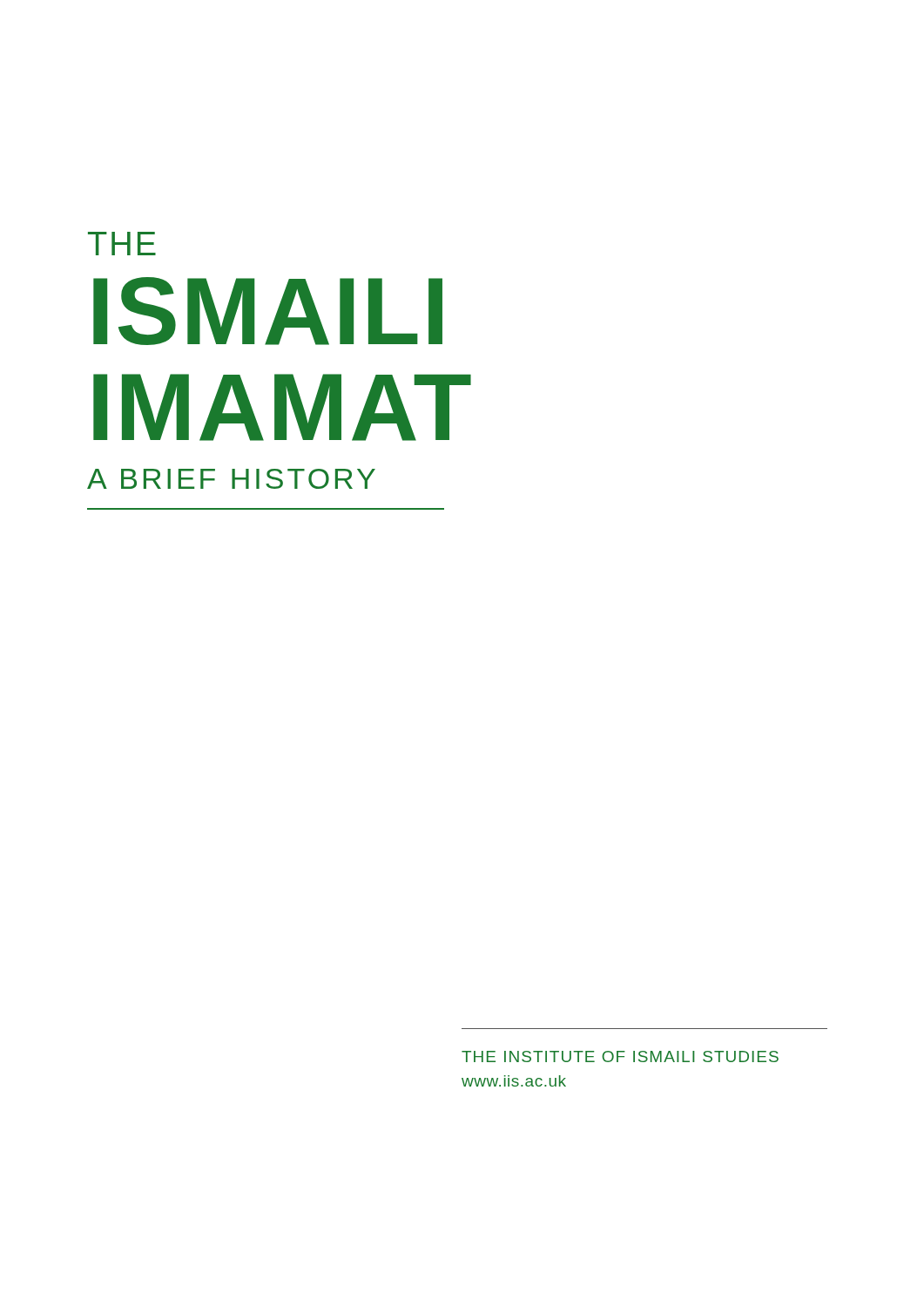
Task: Locate the title containing "THE ISMAILI IMAMAT A BRIEF"
Action: [300, 368]
